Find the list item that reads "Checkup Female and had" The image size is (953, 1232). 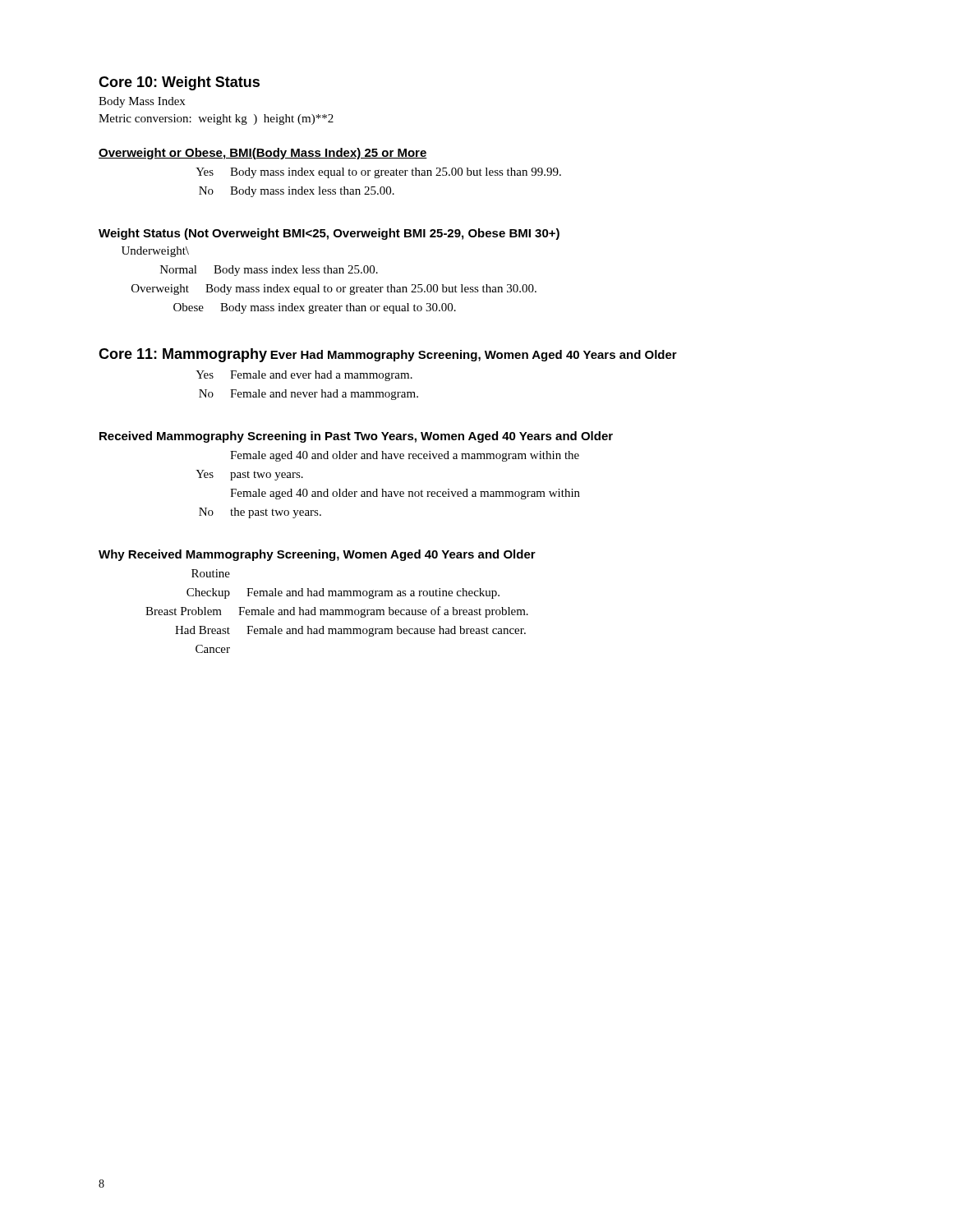[485, 593]
